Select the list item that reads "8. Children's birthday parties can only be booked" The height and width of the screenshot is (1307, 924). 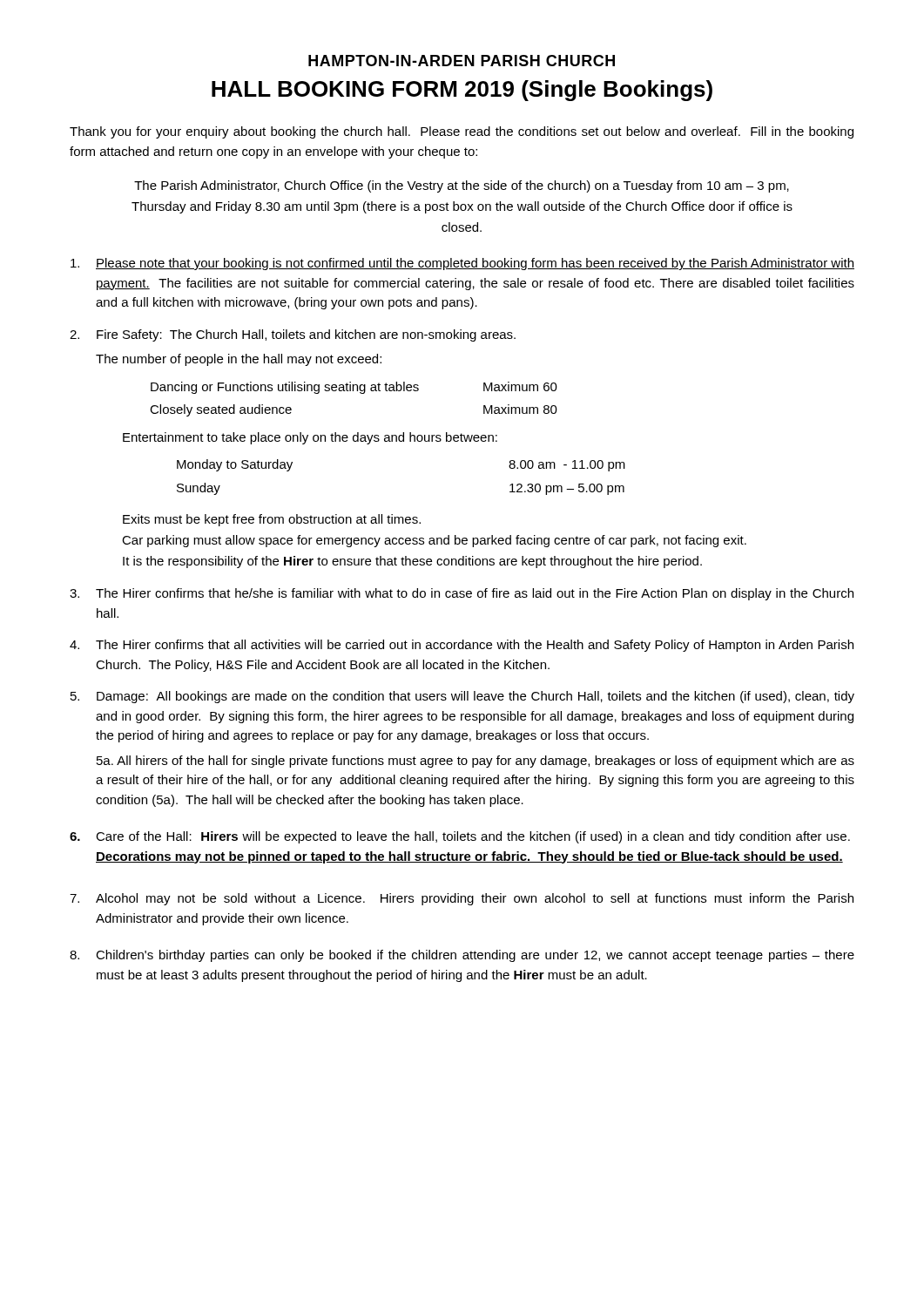pos(462,965)
